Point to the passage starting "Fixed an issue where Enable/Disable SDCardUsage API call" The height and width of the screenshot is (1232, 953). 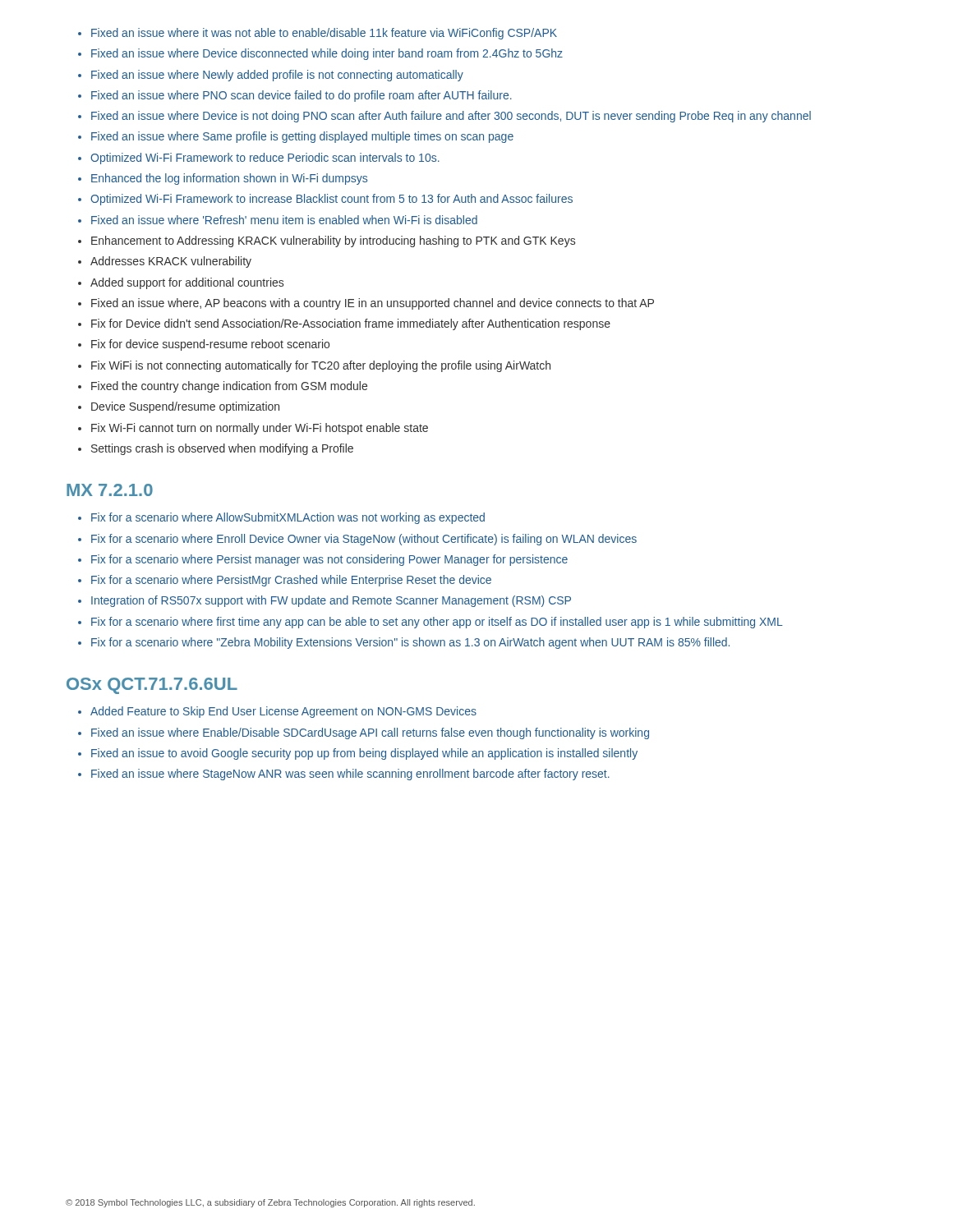coord(370,732)
